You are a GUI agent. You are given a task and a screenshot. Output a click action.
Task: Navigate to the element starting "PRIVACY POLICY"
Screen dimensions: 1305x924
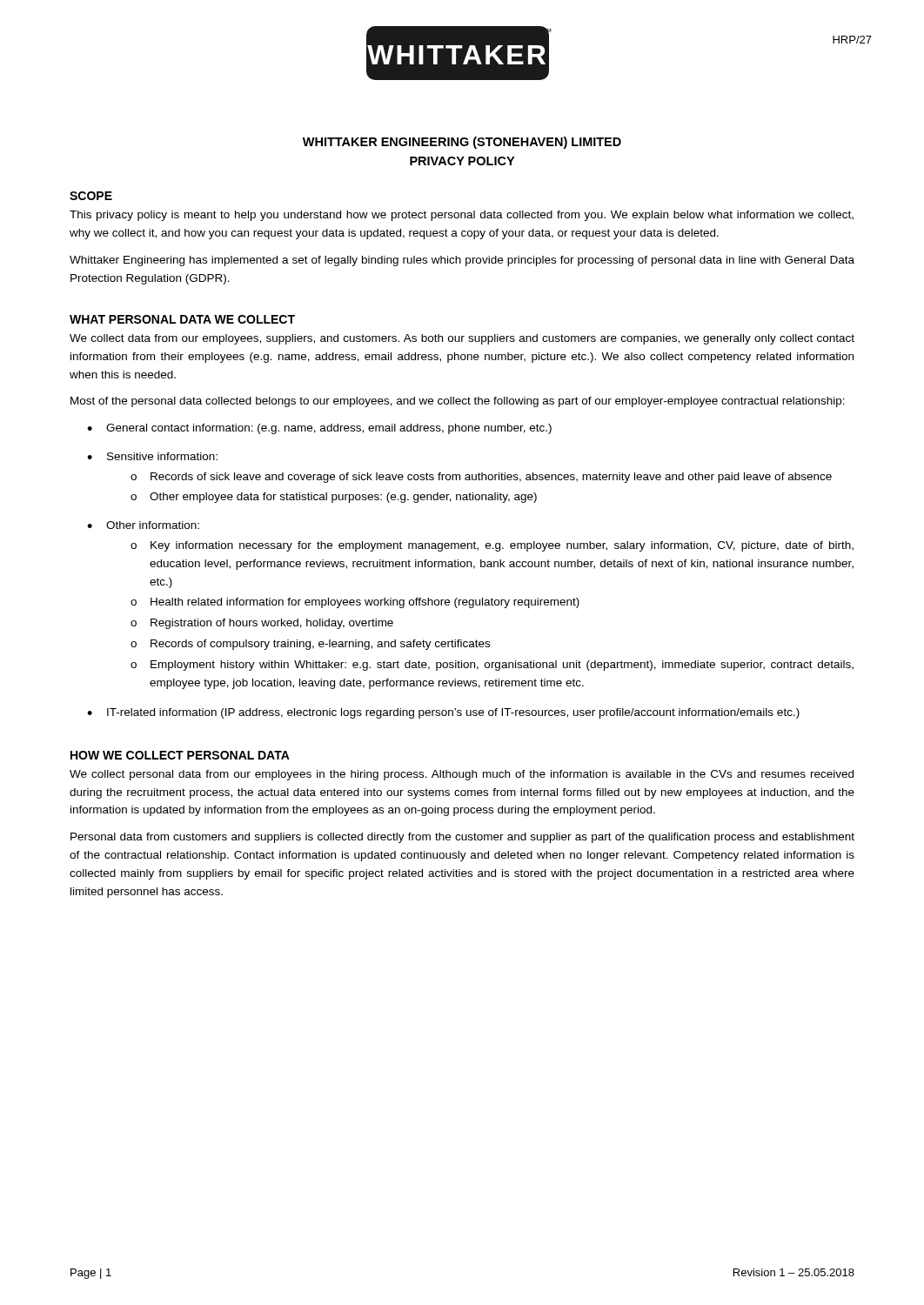point(462,161)
